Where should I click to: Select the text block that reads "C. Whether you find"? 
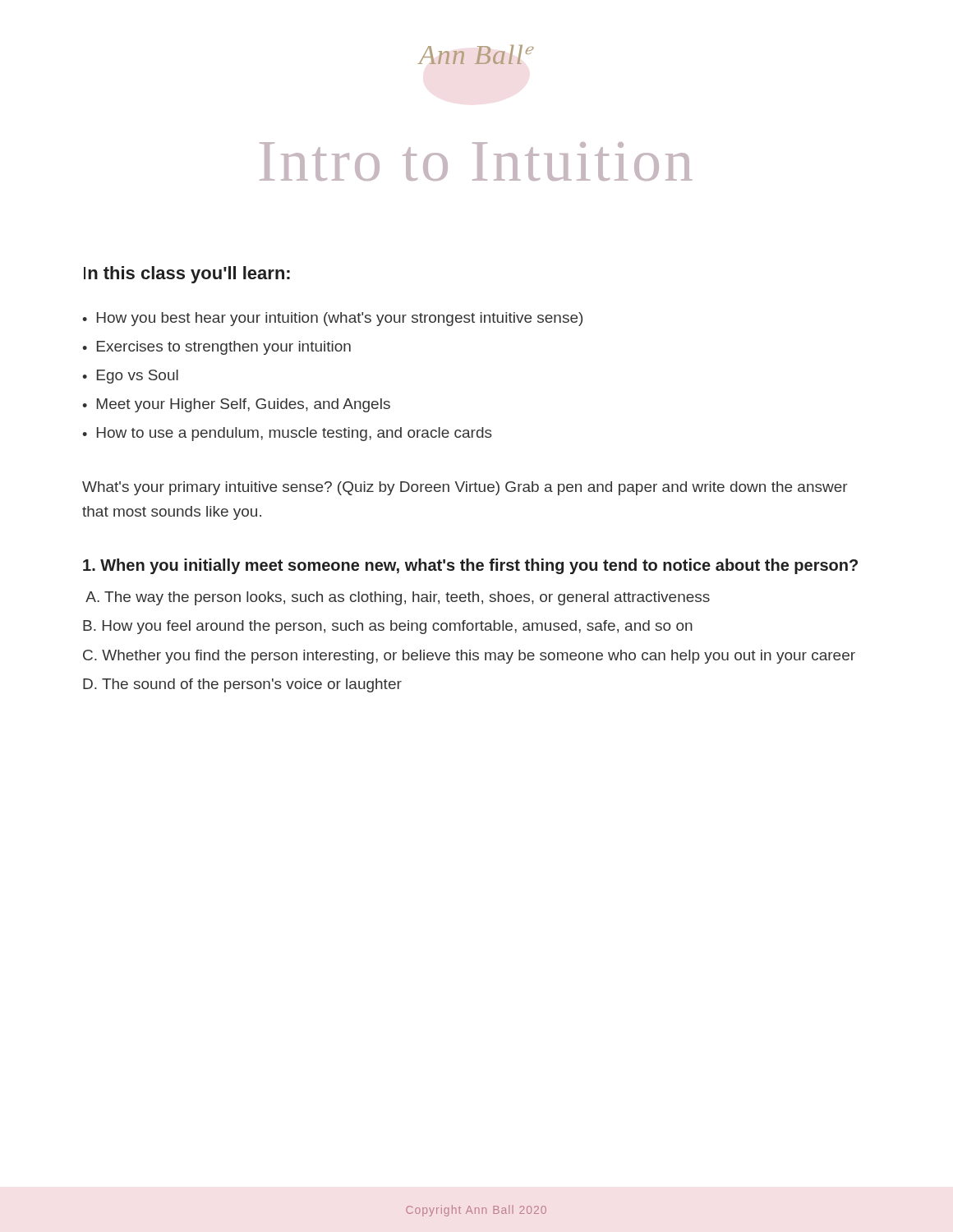point(469,655)
